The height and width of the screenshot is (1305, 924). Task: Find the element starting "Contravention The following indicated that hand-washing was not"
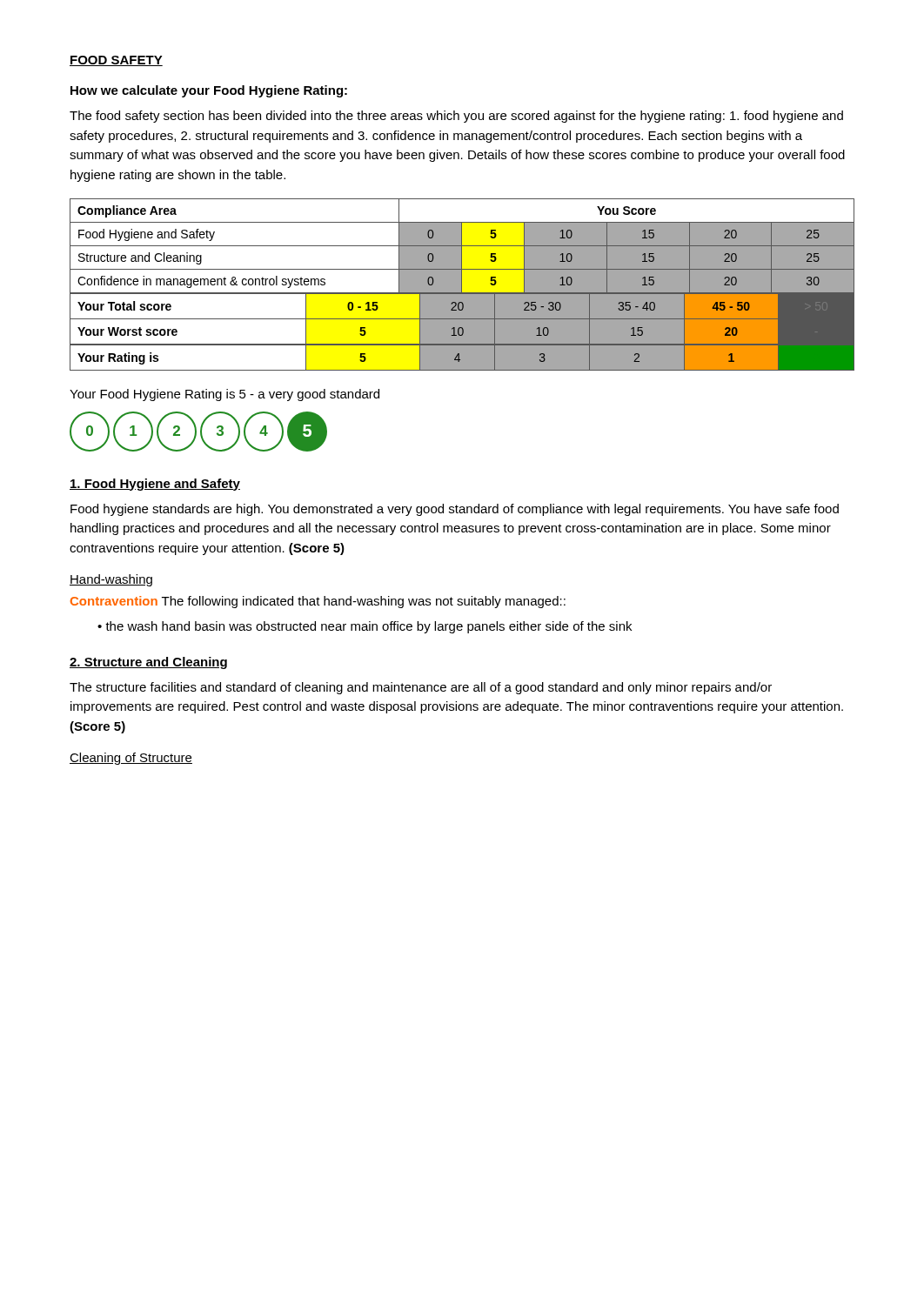coord(318,601)
